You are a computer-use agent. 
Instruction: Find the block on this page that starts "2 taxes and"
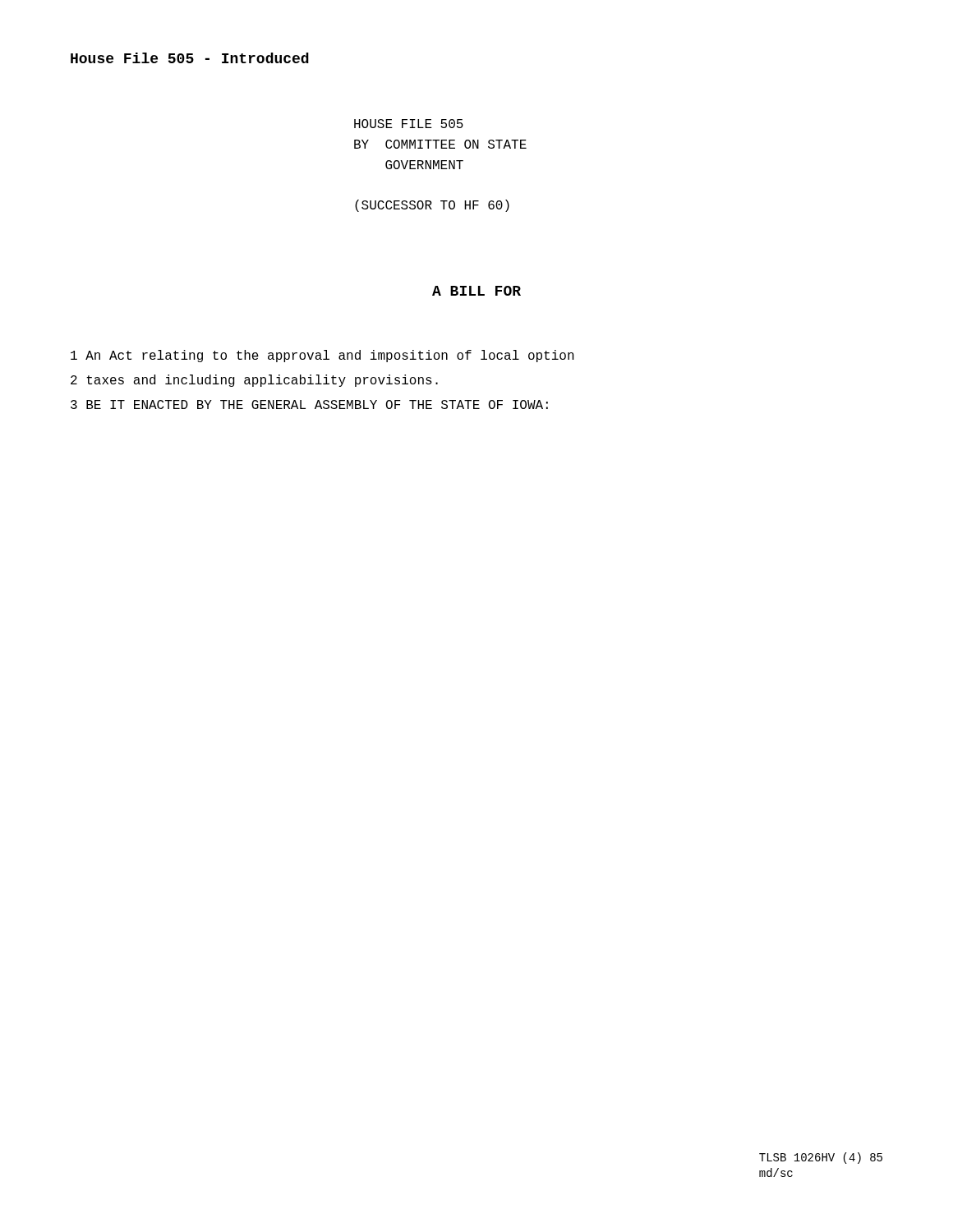point(255,381)
